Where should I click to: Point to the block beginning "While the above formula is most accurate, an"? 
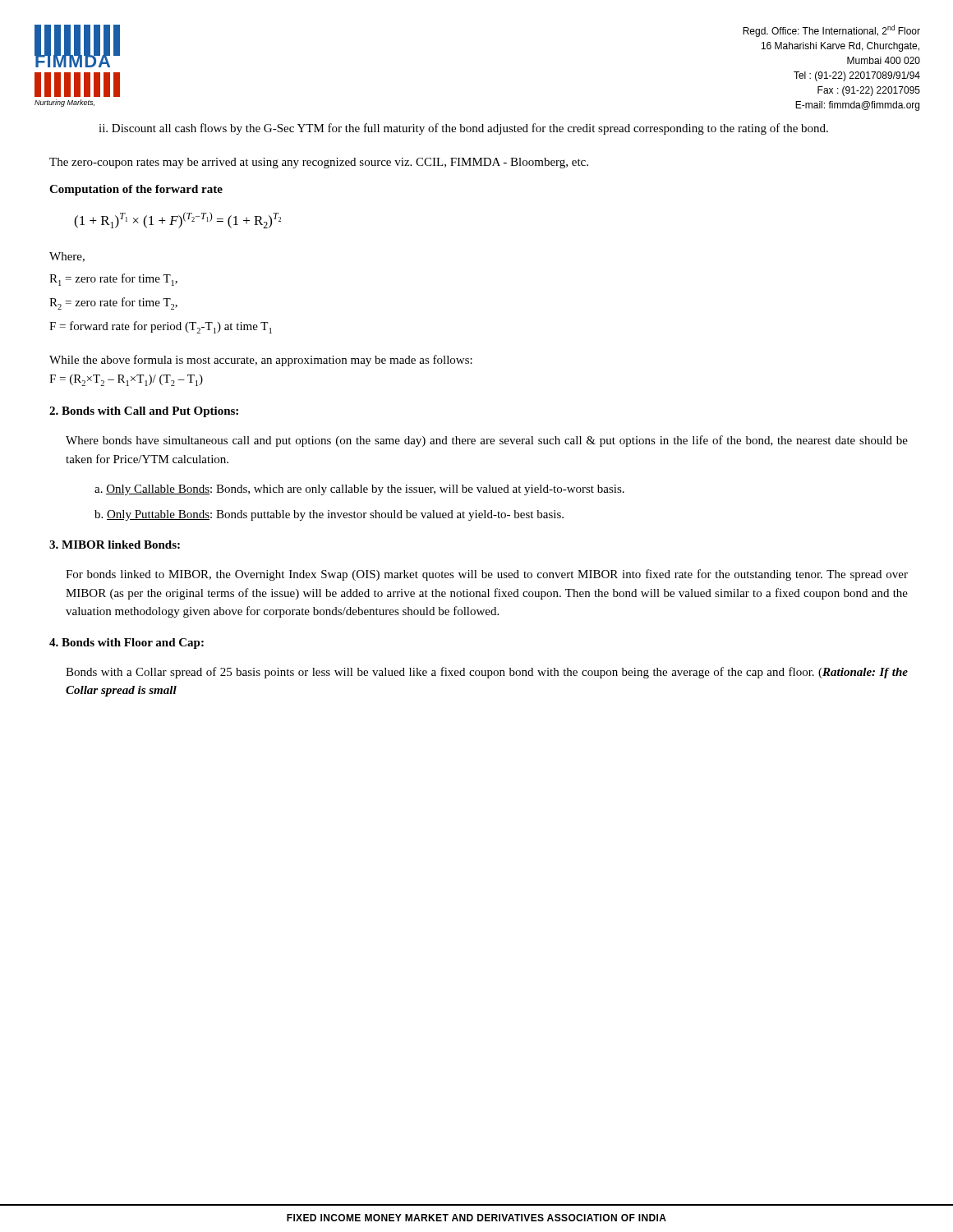tap(261, 370)
